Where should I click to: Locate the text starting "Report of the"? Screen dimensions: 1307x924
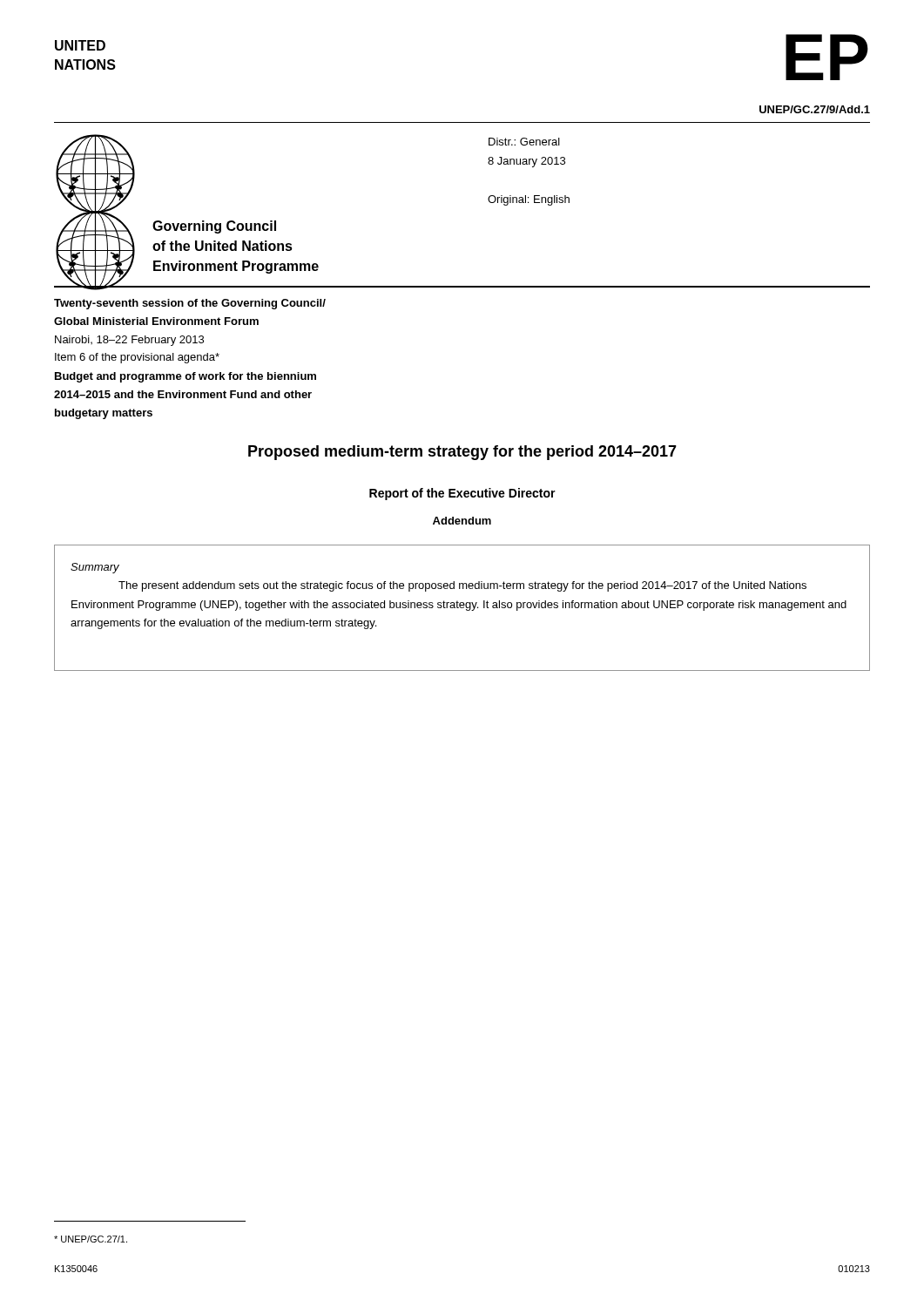pos(462,493)
